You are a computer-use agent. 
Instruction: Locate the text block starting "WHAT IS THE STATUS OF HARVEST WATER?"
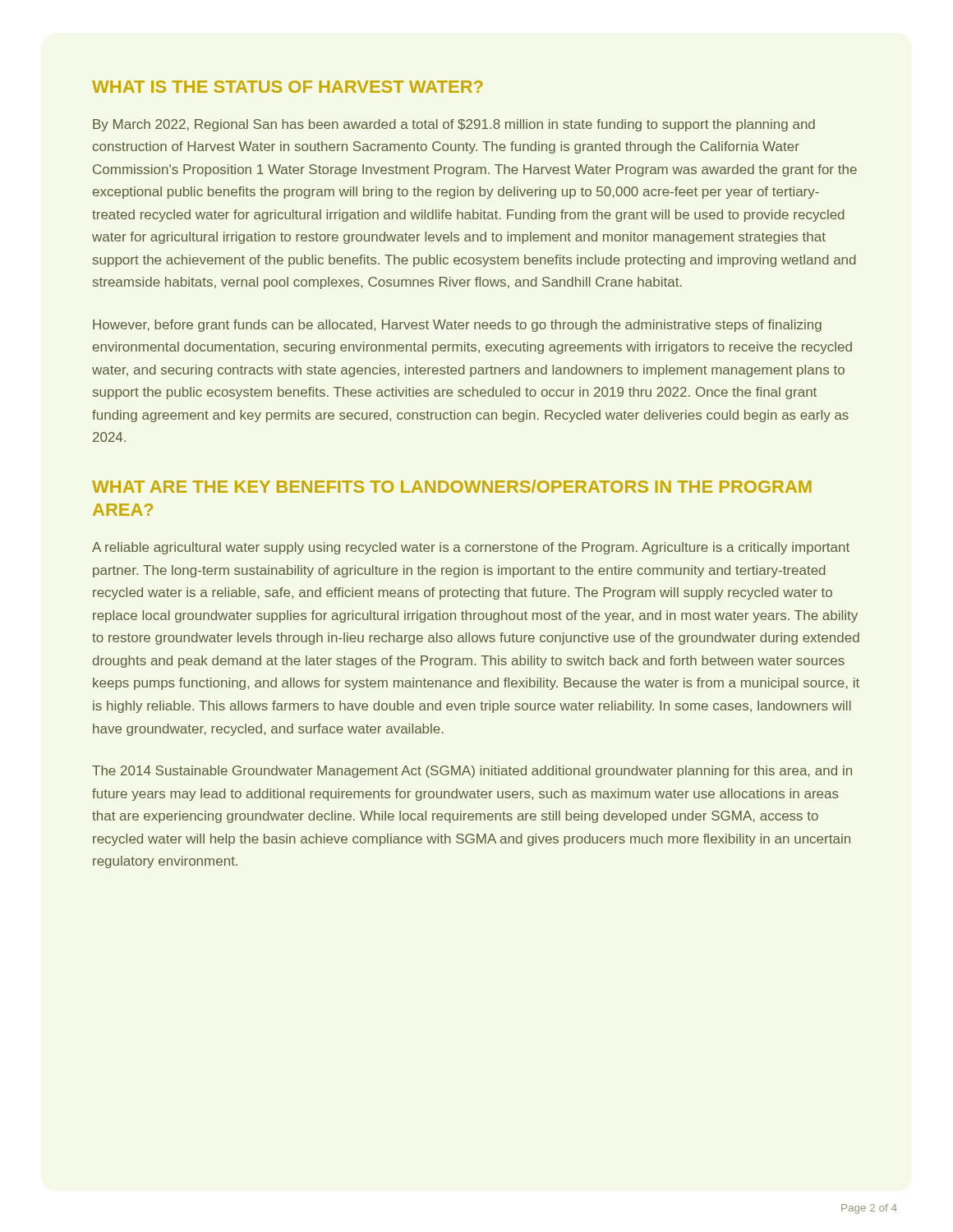[288, 87]
